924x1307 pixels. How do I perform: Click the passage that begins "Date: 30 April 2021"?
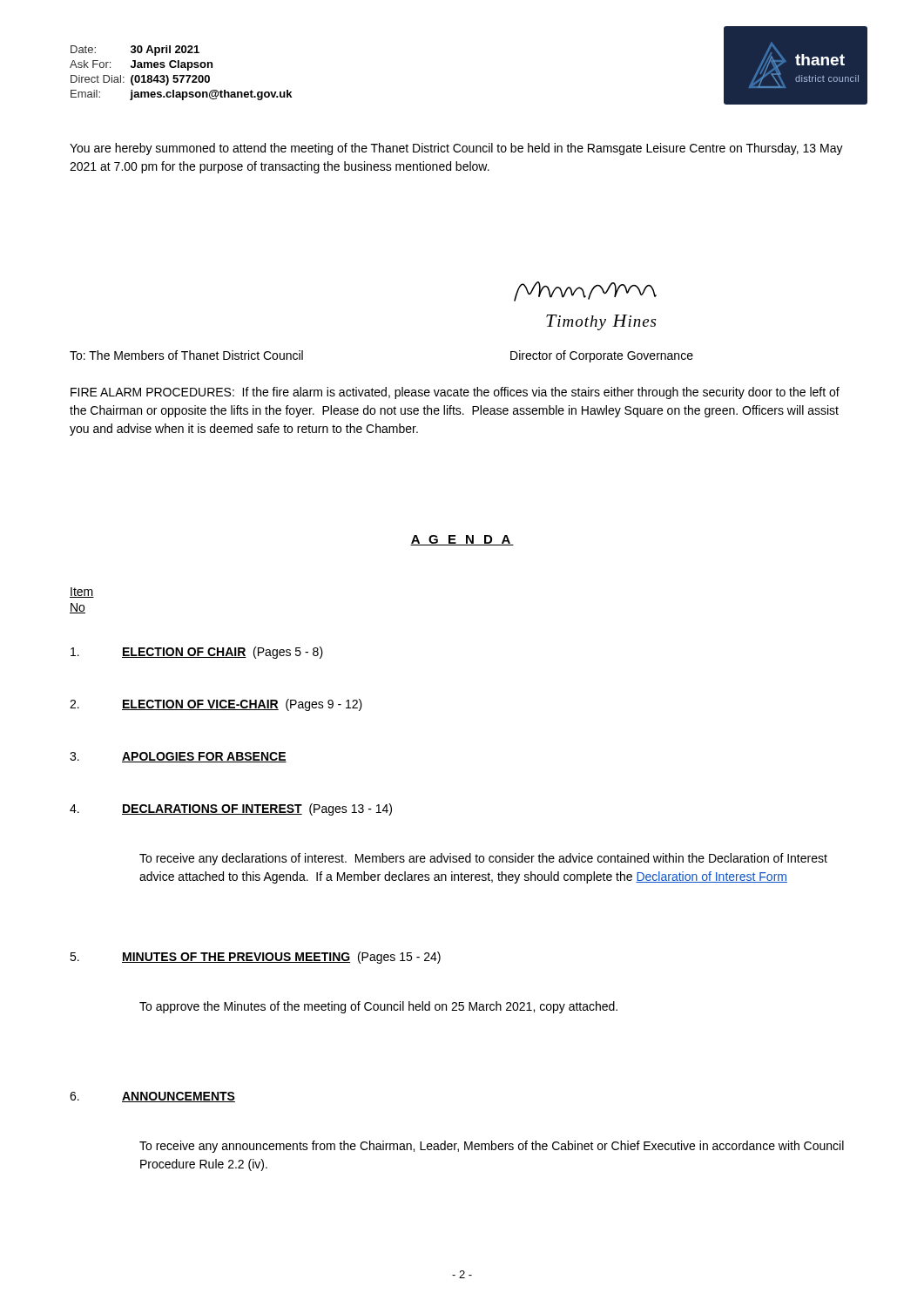point(184,71)
